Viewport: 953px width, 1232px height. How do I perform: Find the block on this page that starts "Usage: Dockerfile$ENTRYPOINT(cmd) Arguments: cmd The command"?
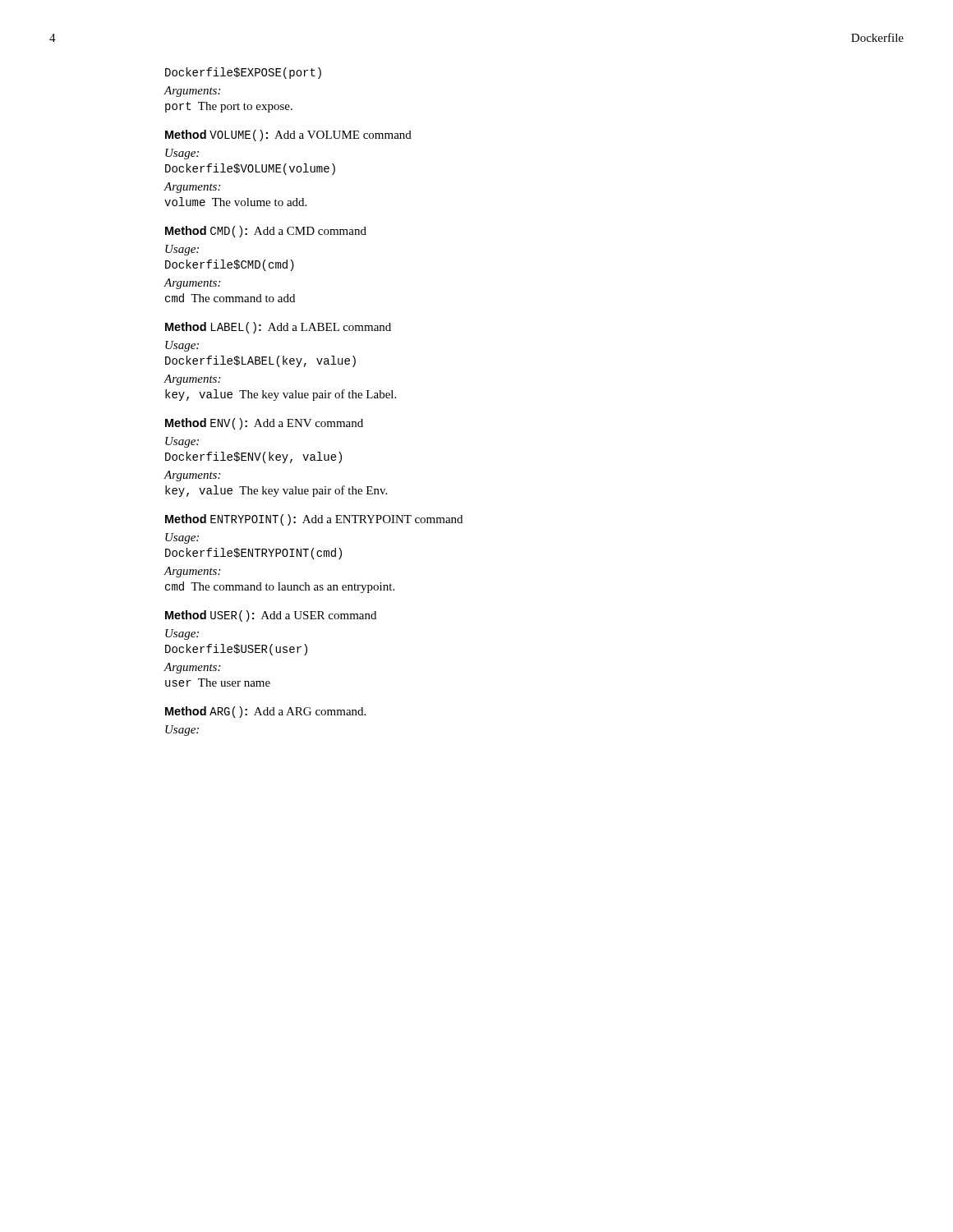[182, 538]
